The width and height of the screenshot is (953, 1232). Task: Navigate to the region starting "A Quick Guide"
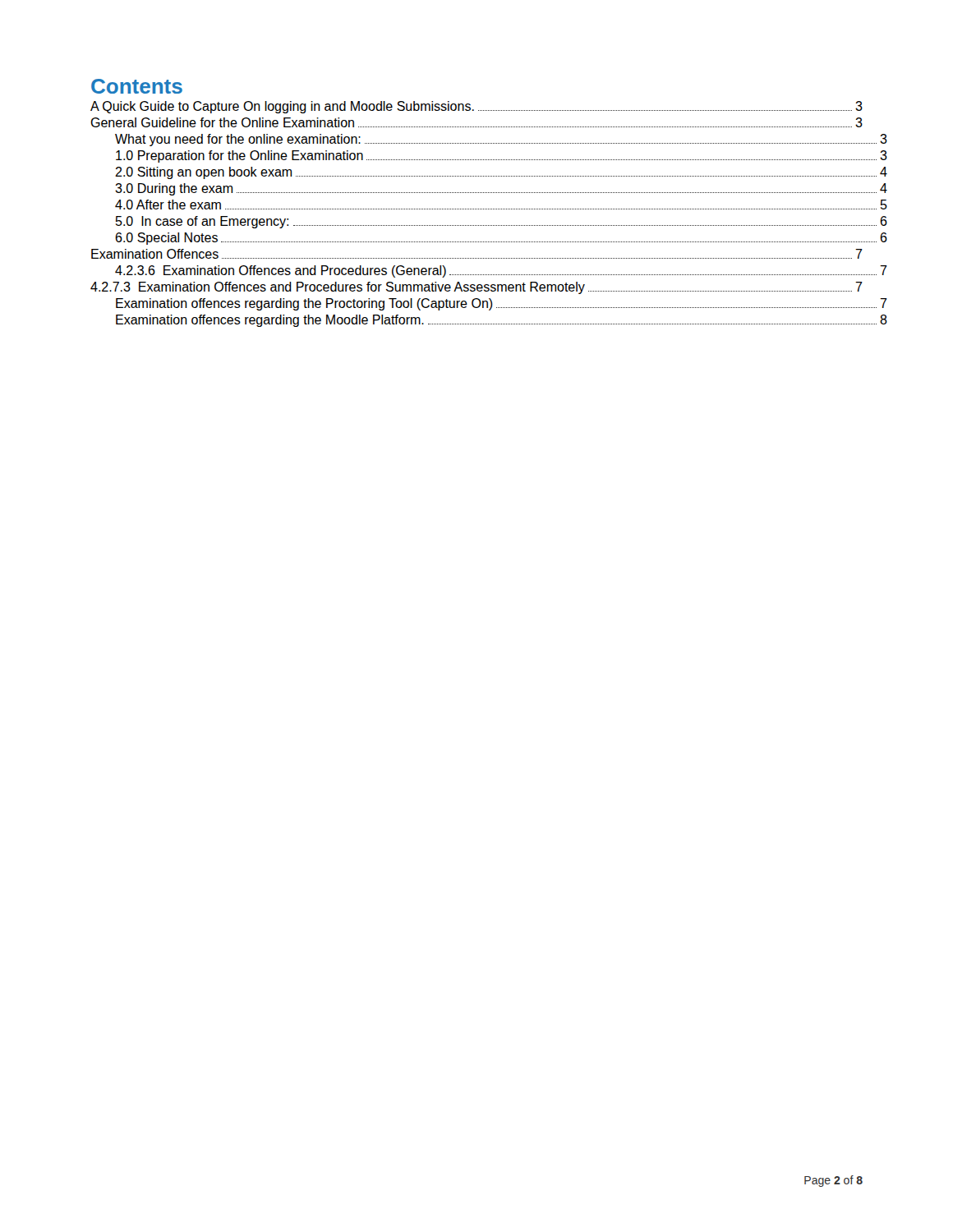point(476,107)
